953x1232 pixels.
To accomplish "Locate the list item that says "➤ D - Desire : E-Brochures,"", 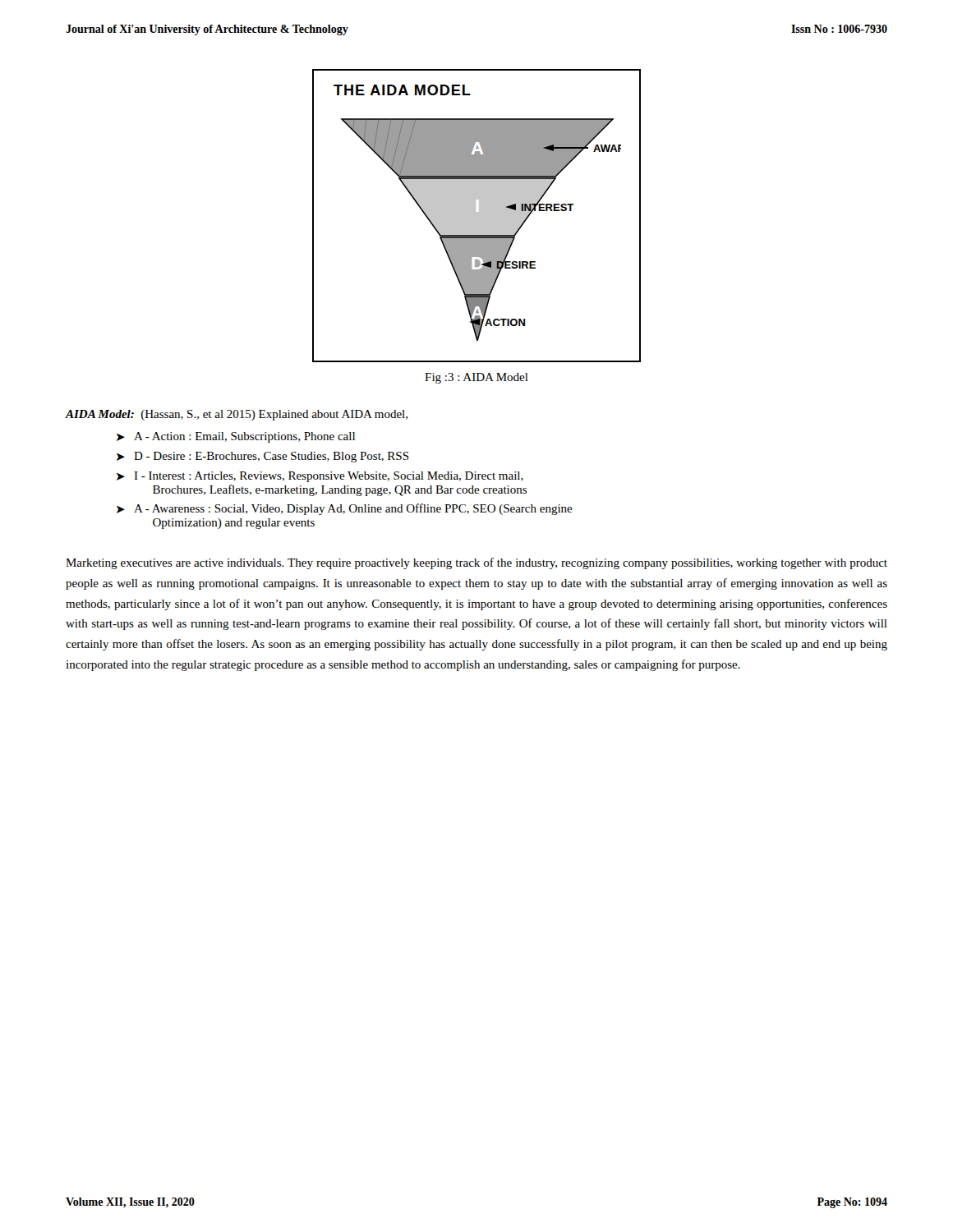I will 262,457.
